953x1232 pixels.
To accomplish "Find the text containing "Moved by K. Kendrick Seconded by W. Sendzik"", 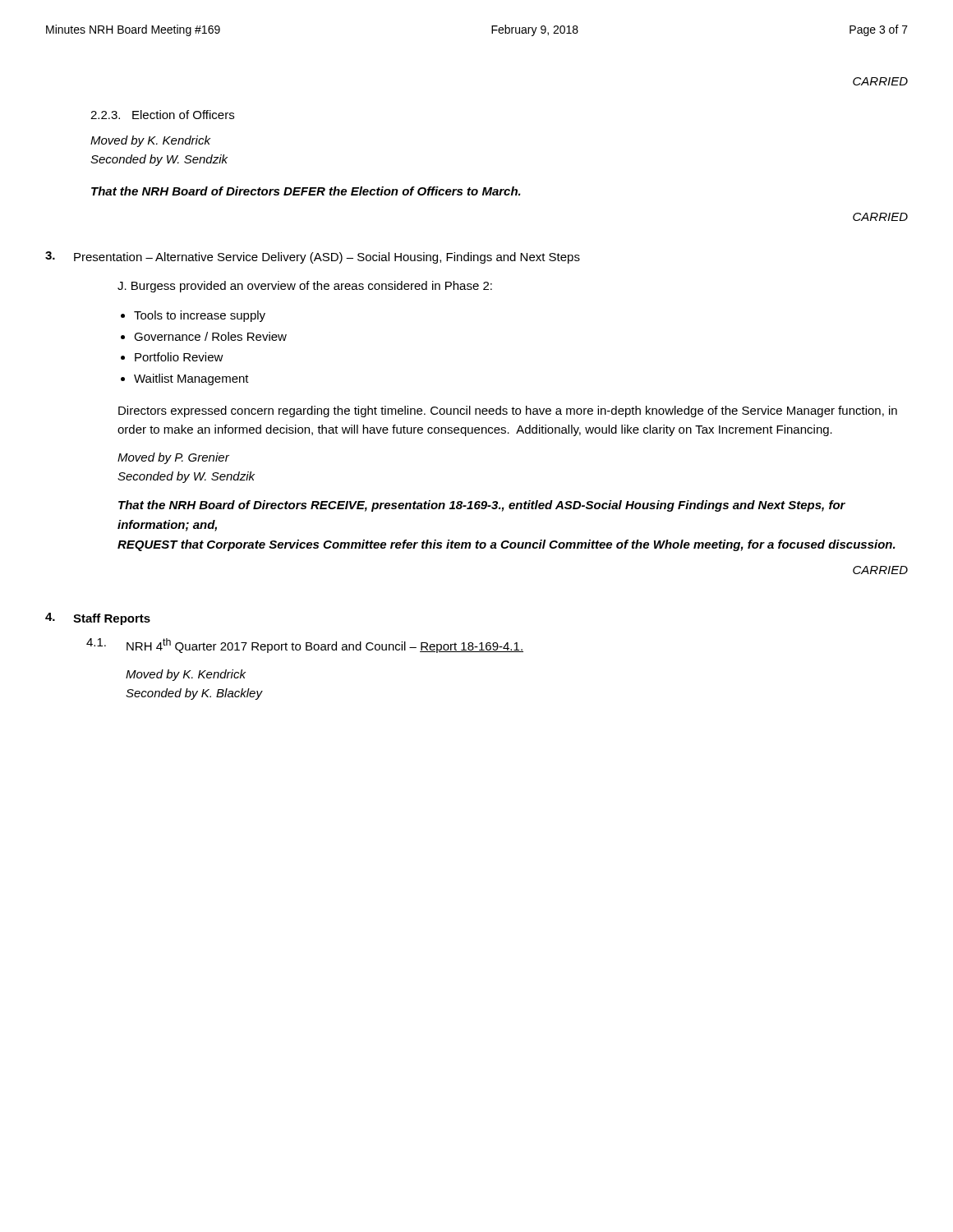I will point(150,141).
